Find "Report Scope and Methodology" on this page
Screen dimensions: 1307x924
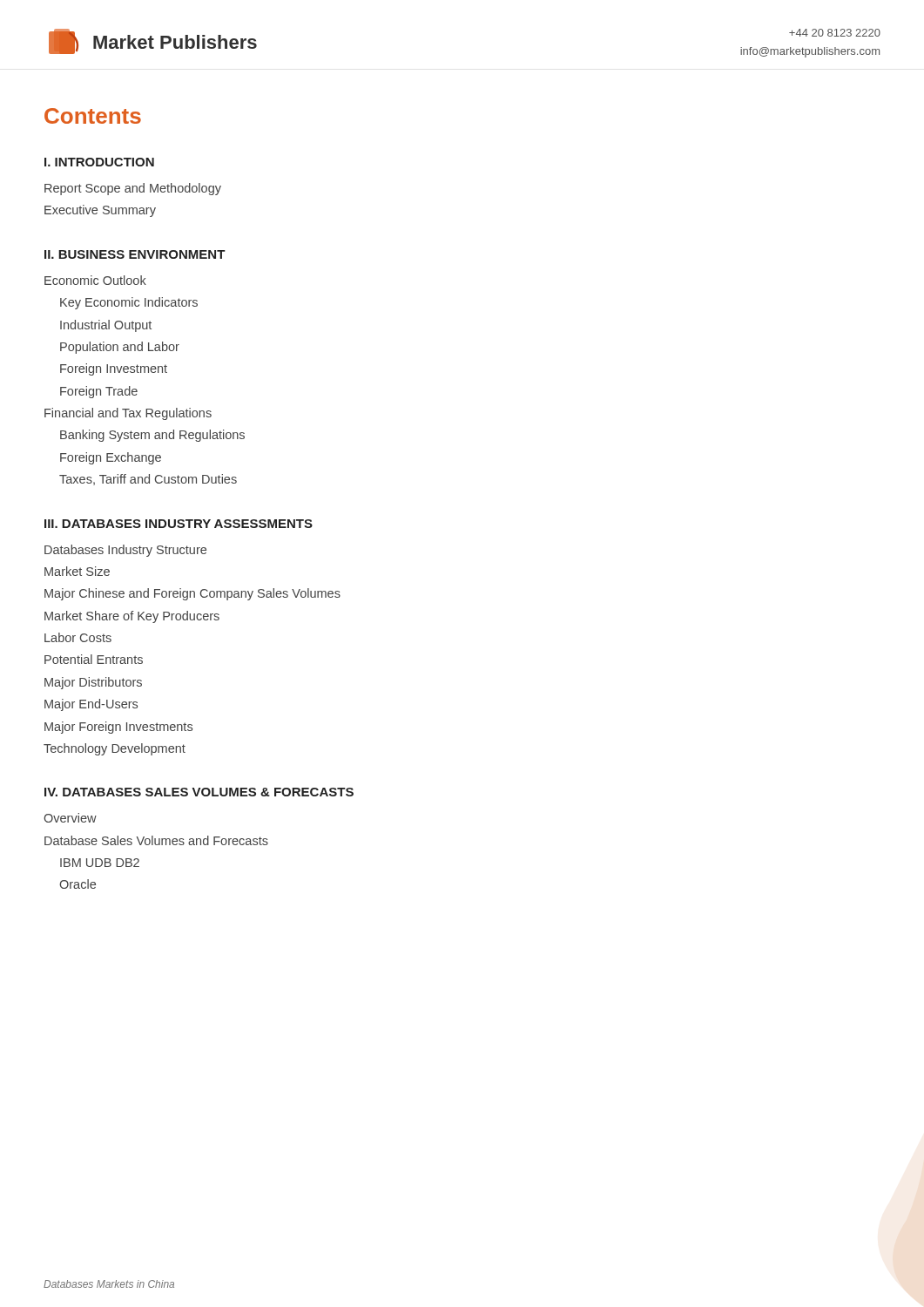coord(132,188)
